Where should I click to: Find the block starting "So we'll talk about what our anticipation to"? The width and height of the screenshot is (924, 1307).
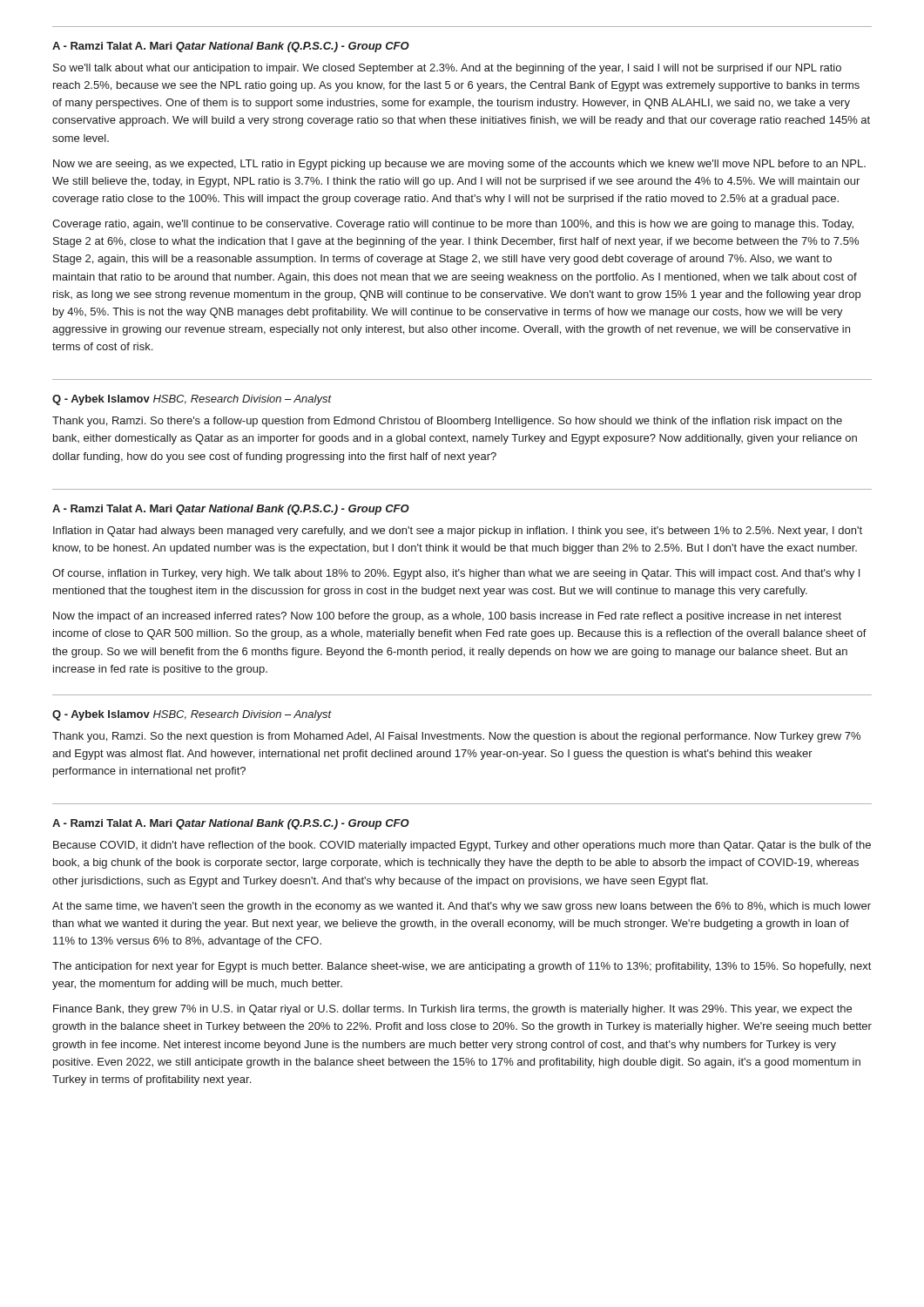point(461,103)
